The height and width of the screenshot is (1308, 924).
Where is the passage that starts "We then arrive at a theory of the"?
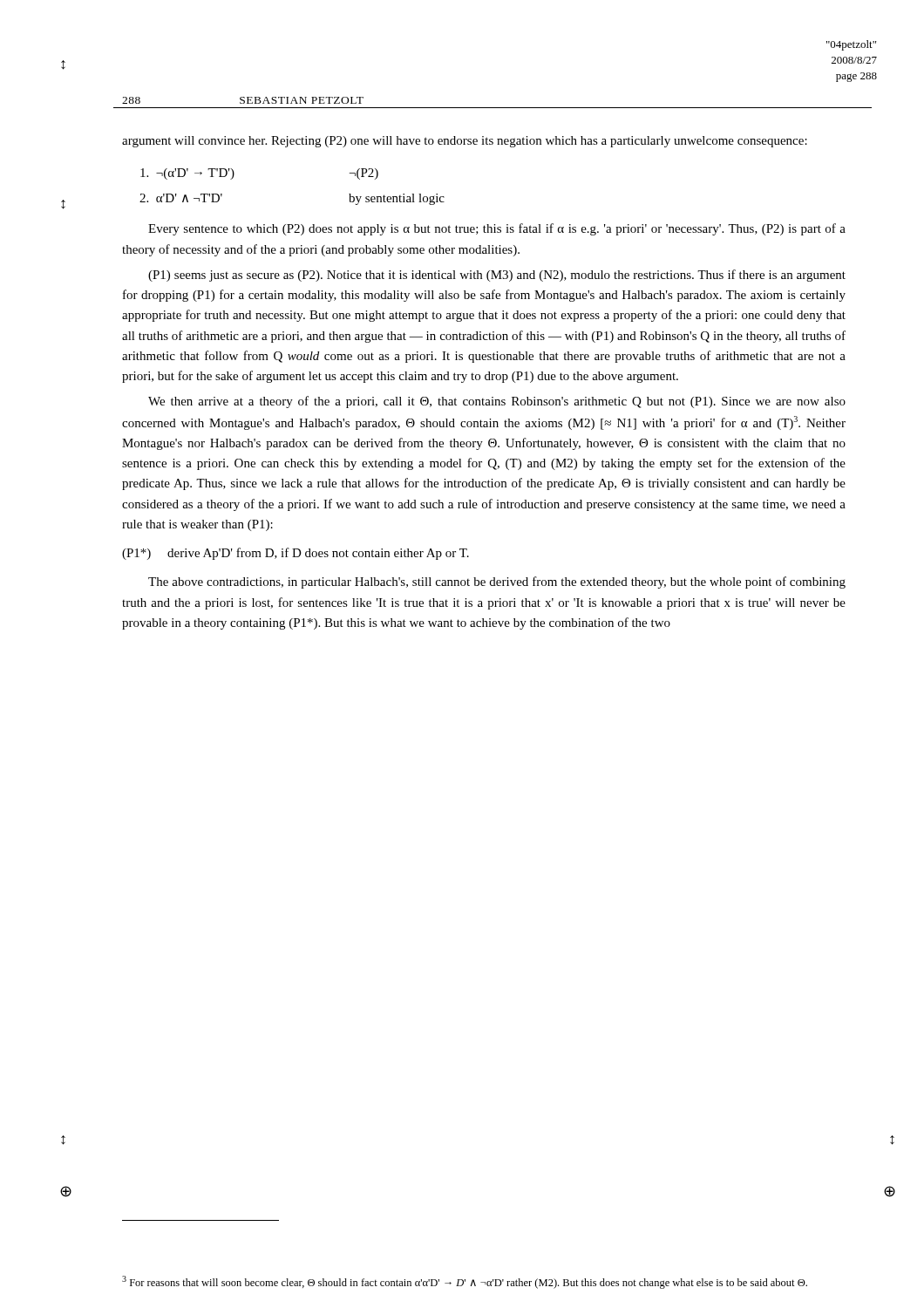[x=484, y=463]
